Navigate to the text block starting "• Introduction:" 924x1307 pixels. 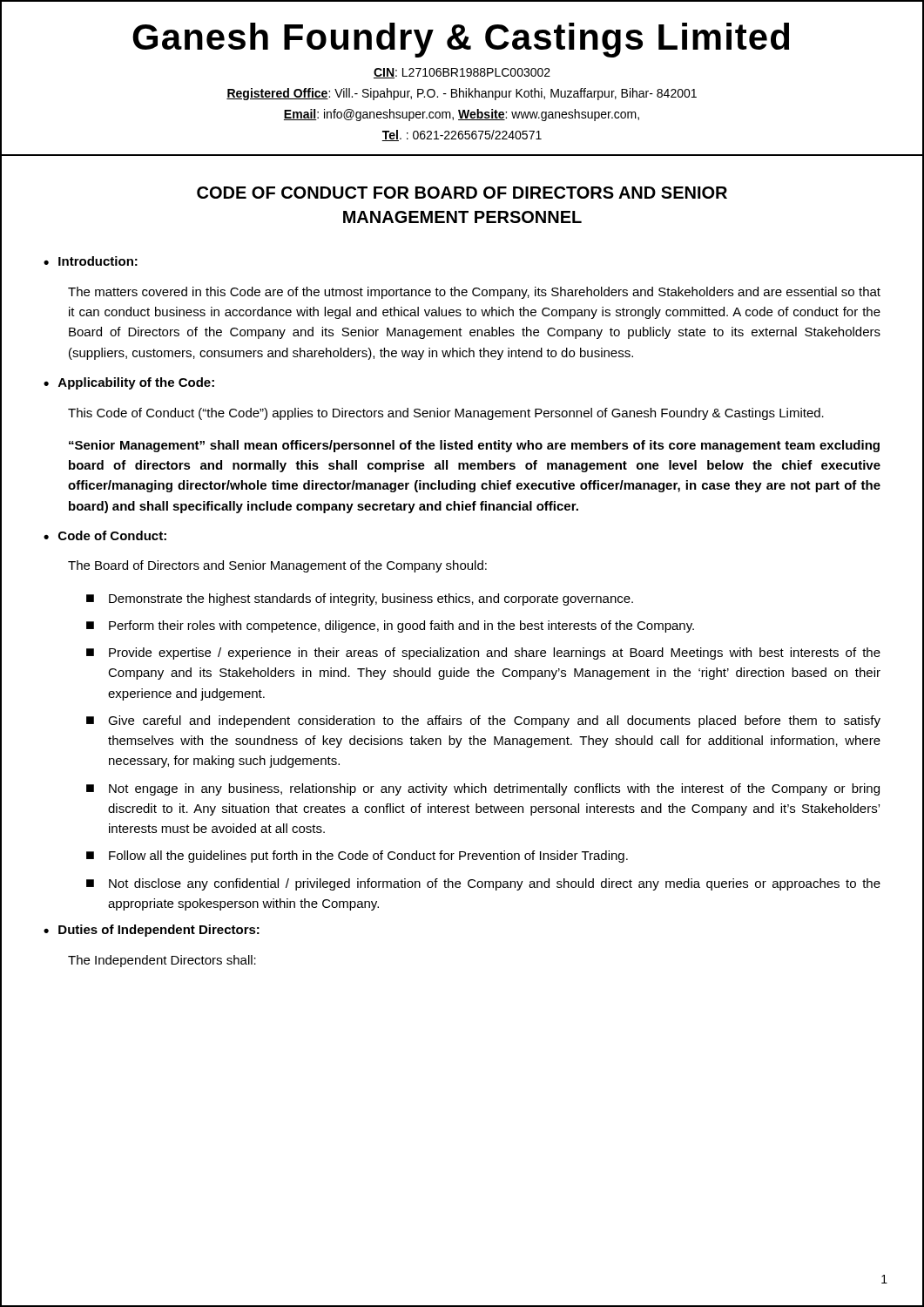(91, 263)
